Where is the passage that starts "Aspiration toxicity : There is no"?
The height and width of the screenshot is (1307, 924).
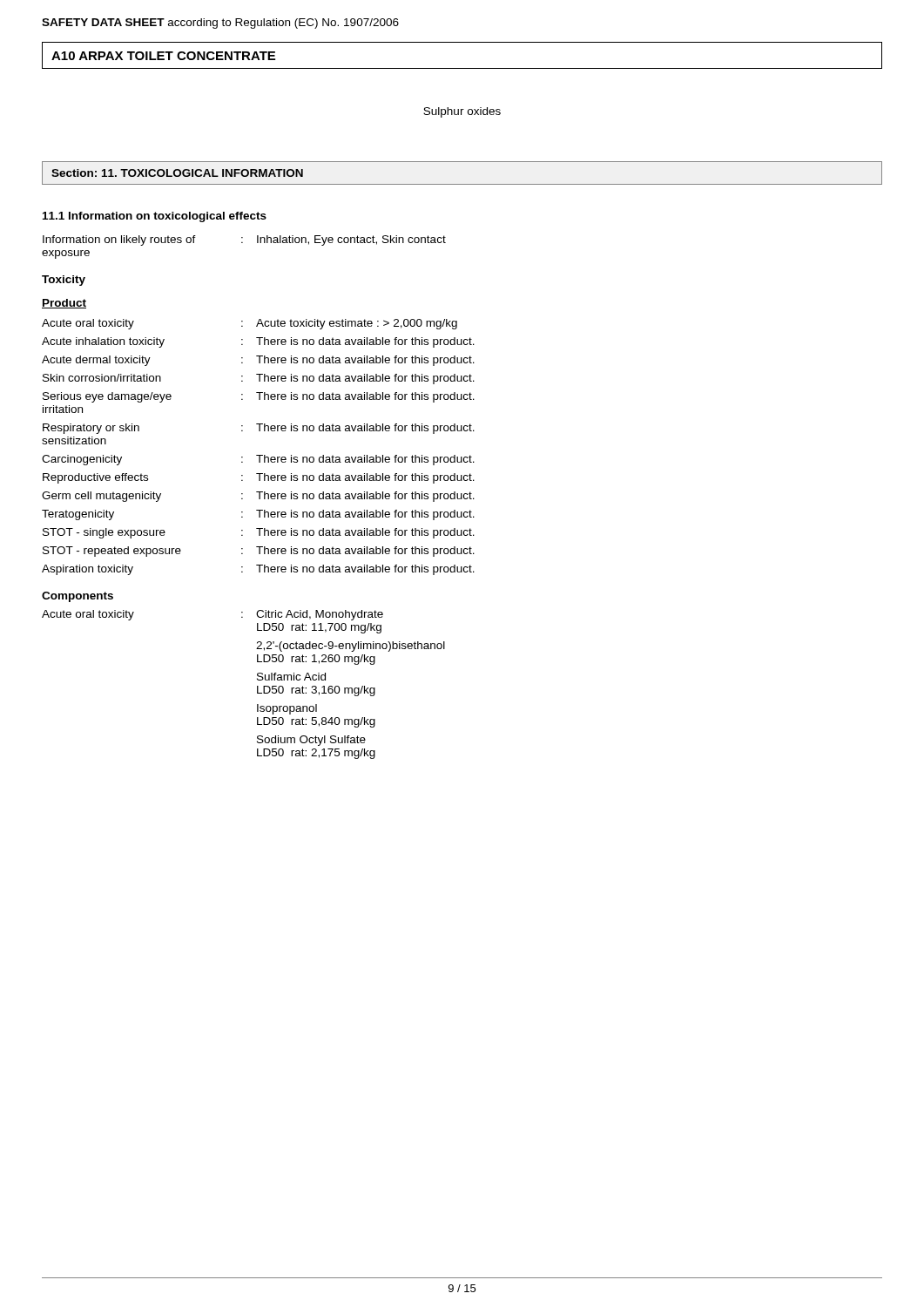tap(462, 569)
